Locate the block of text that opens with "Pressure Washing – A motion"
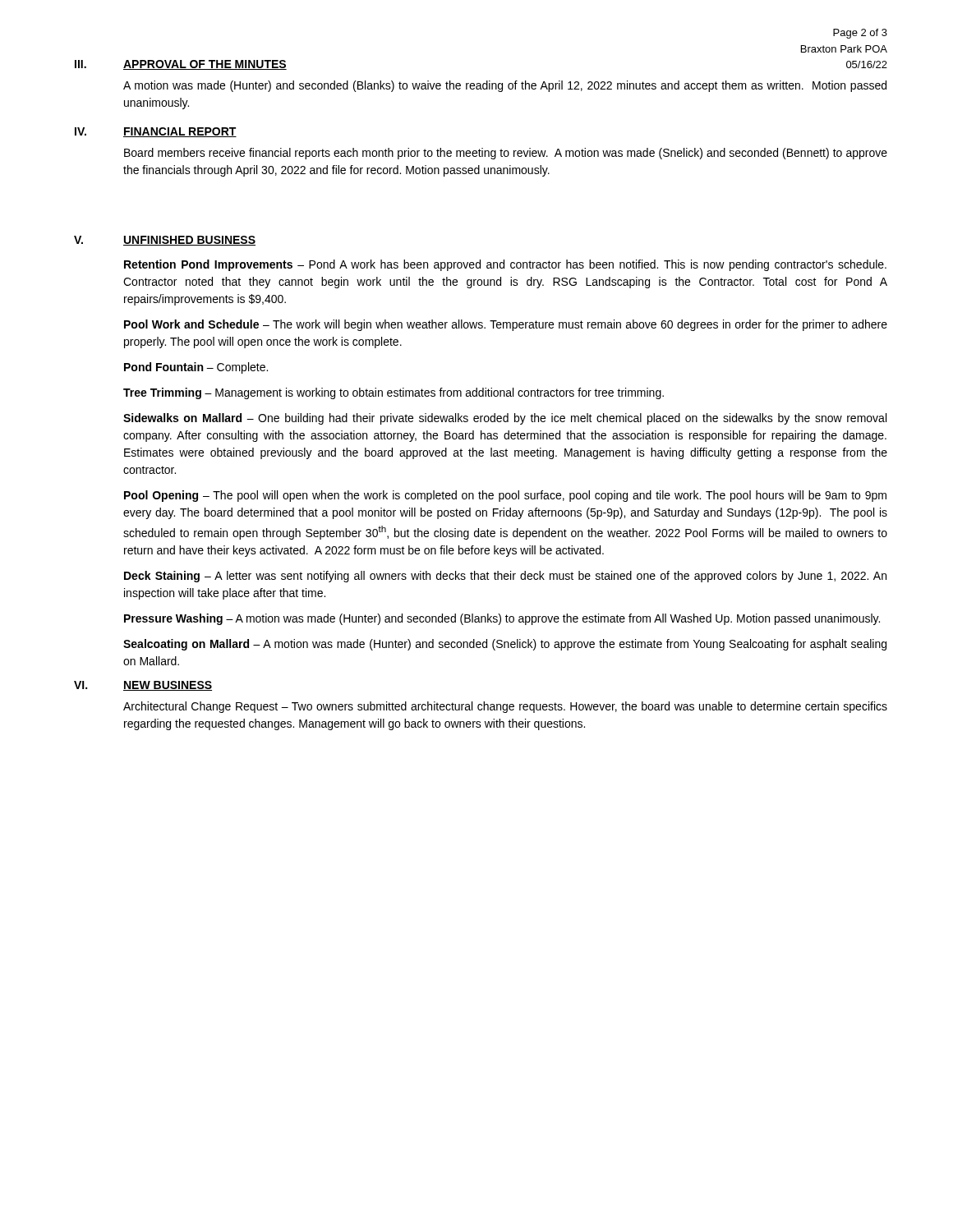The image size is (953, 1232). point(502,618)
